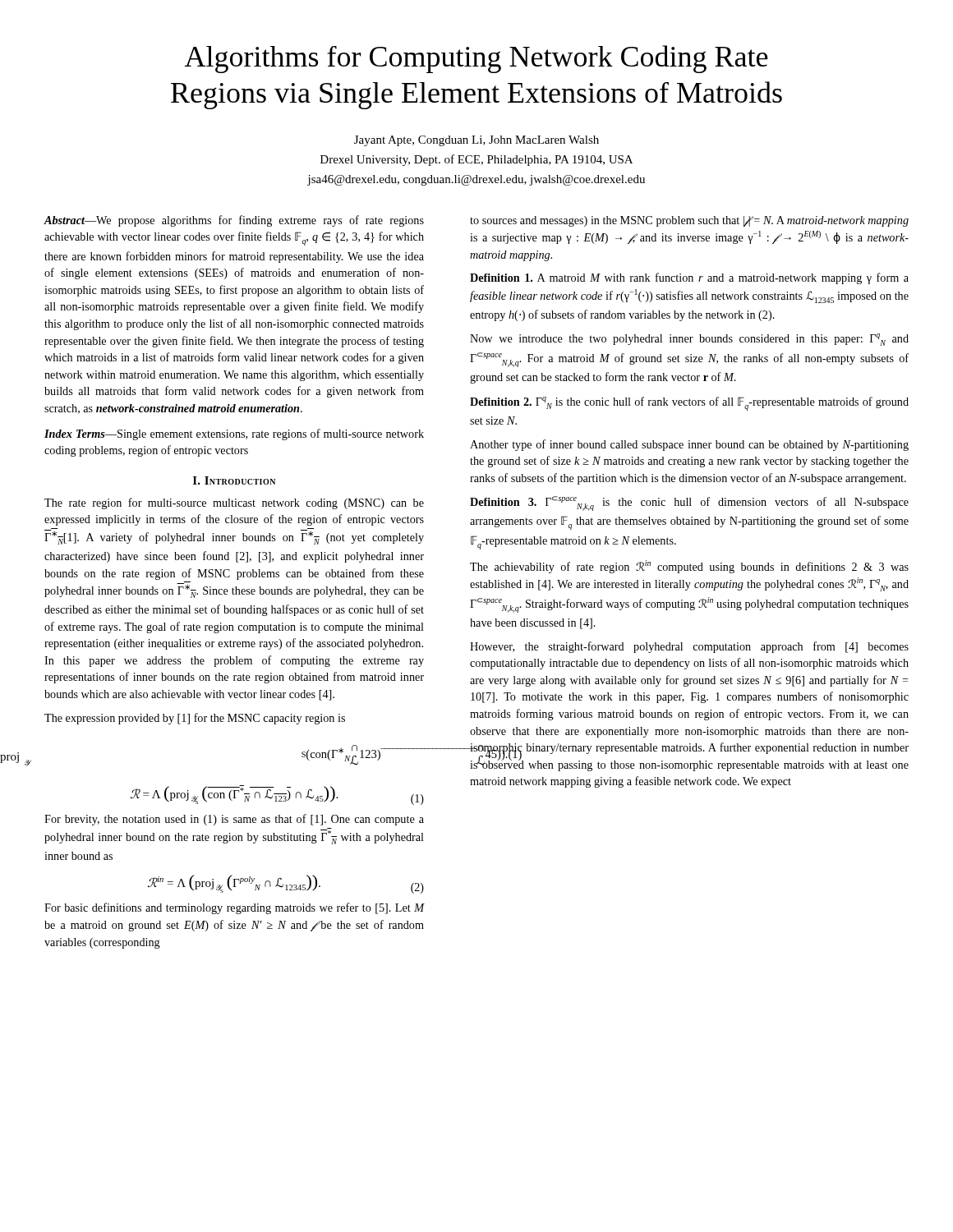Point to the block beginning "The achievability of rate region ℛin computed"
This screenshot has height=1232, width=953.
(689, 594)
